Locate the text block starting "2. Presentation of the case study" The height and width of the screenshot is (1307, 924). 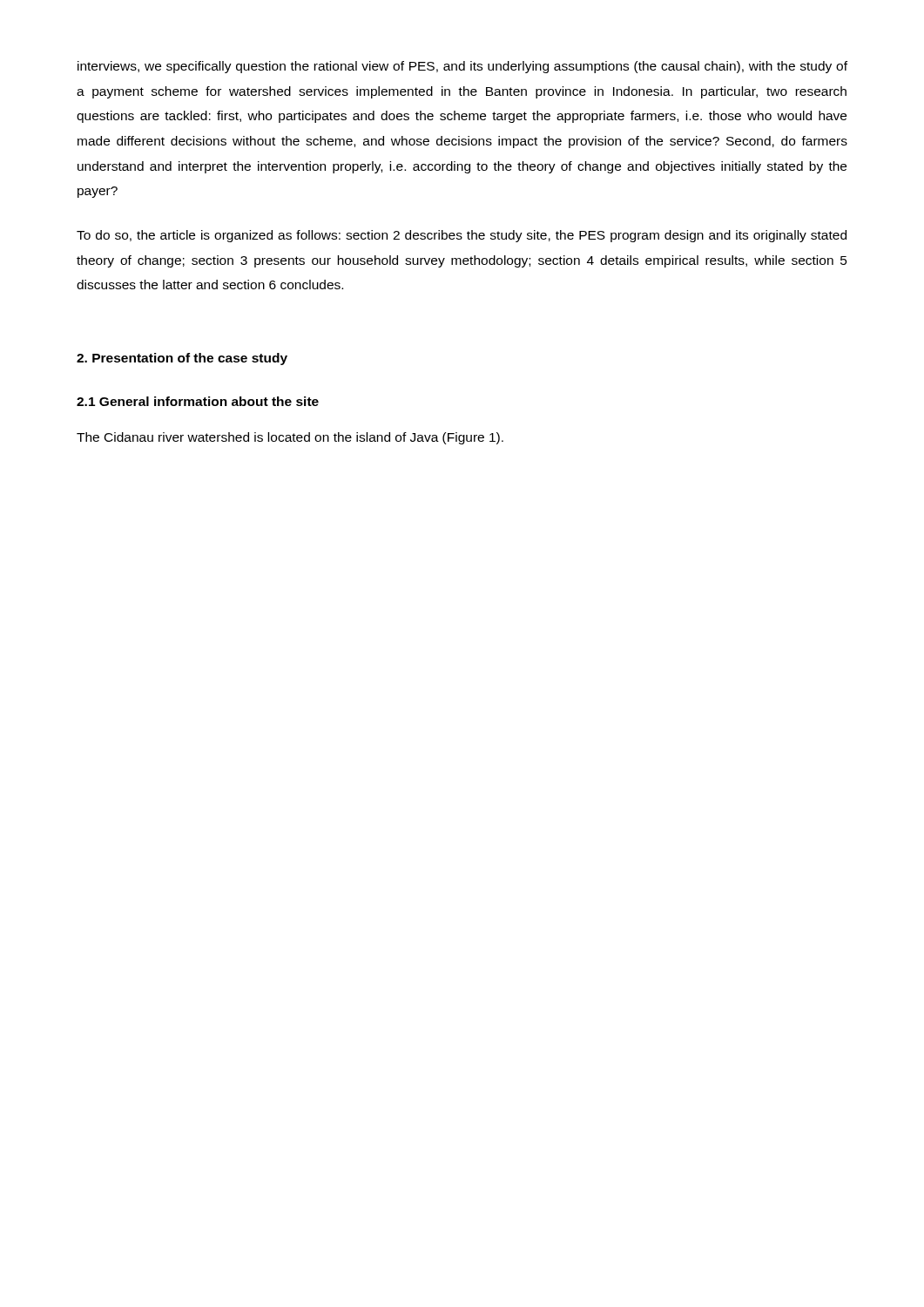pyautogui.click(x=182, y=358)
